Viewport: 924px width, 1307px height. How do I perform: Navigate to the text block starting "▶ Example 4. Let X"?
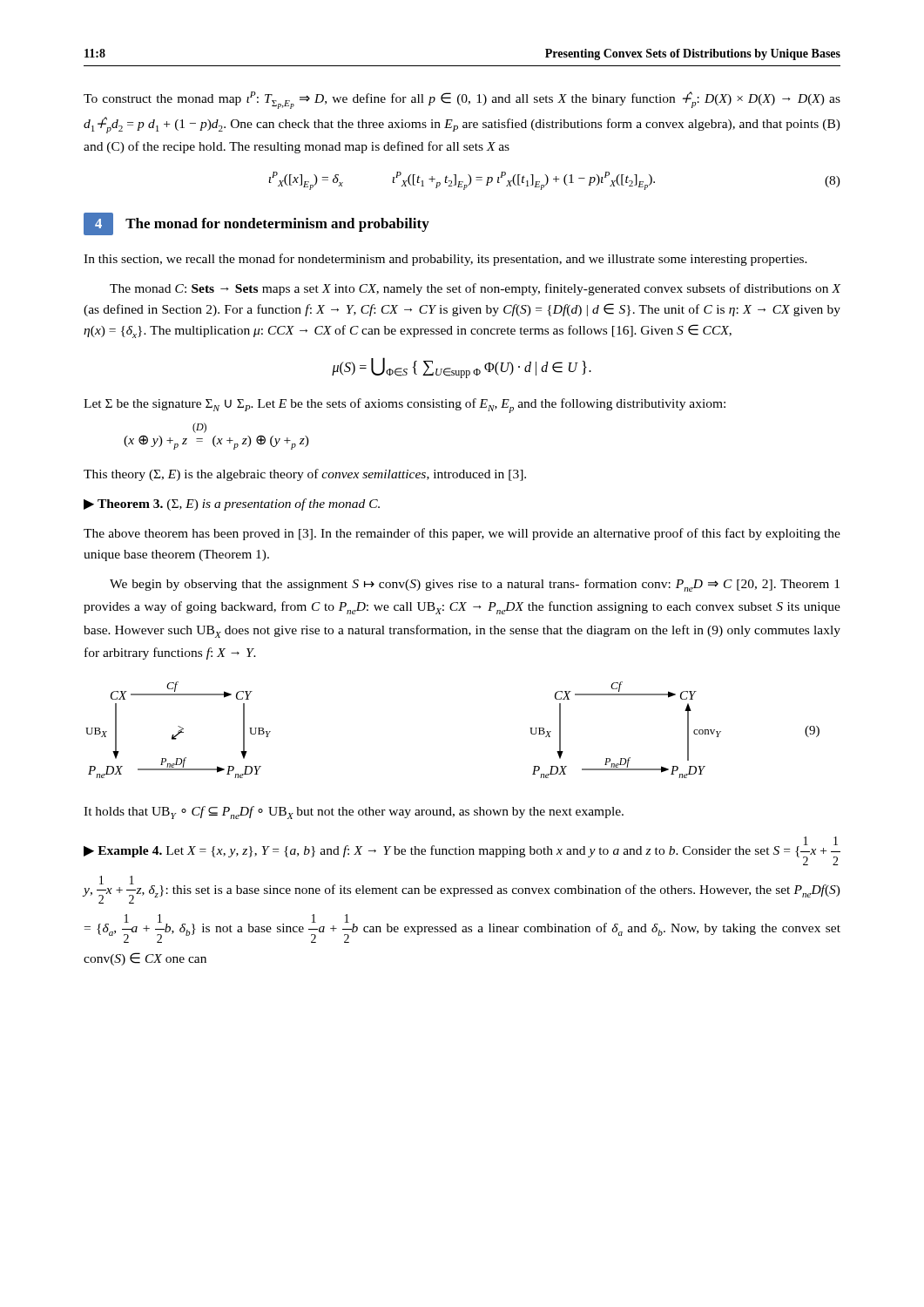click(x=462, y=899)
